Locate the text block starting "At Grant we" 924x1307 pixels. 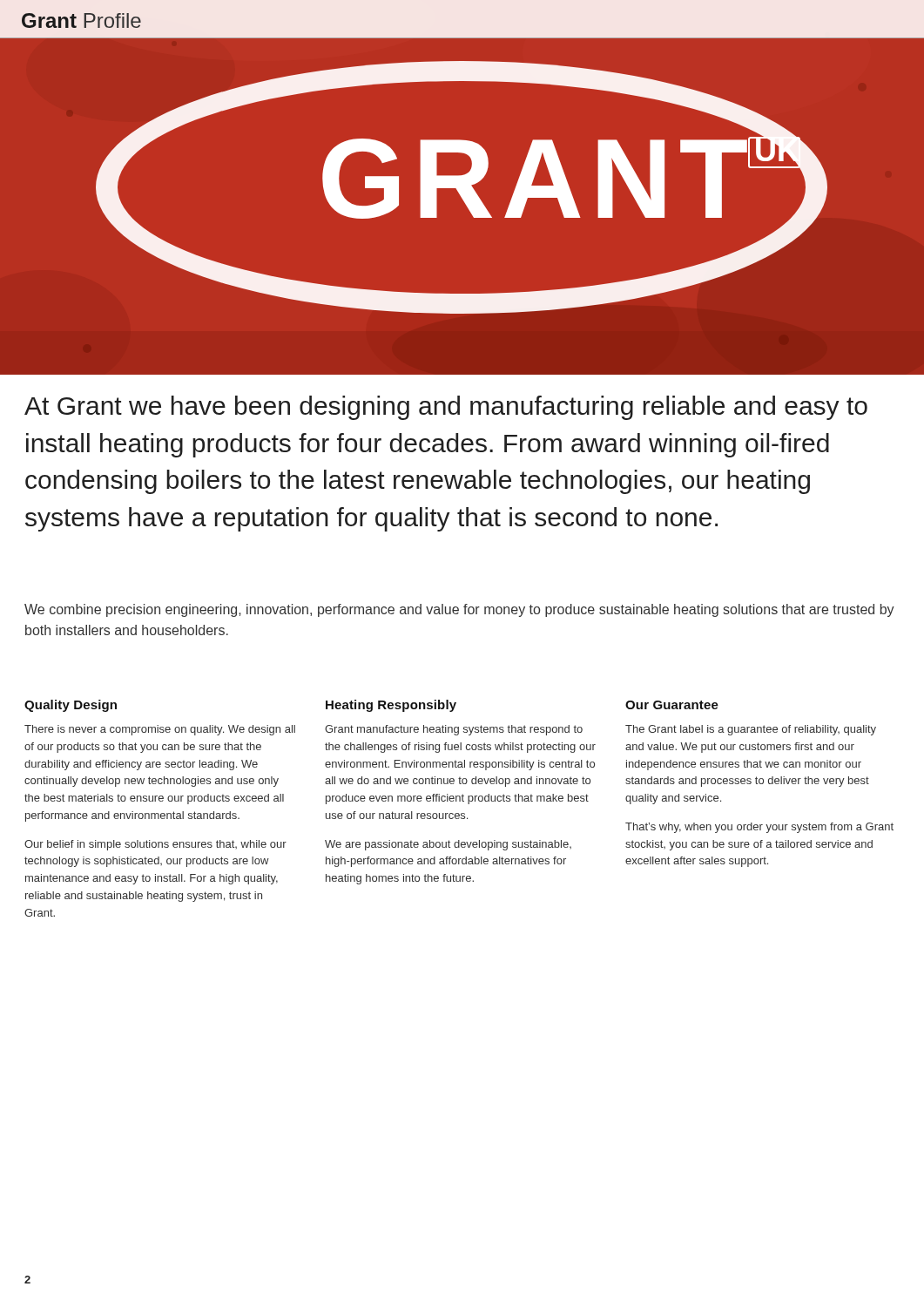pyautogui.click(x=461, y=462)
